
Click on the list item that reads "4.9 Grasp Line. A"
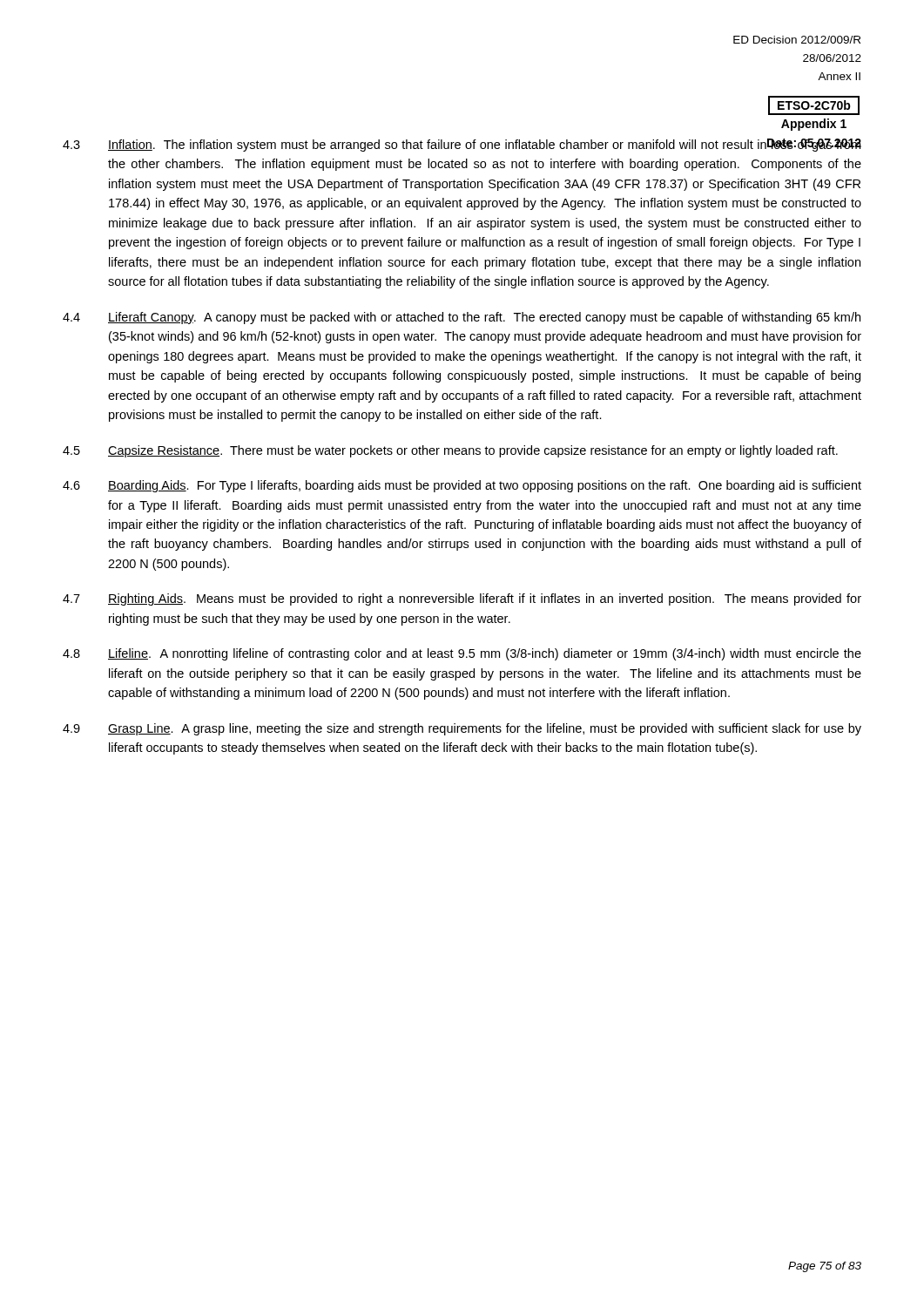click(462, 738)
